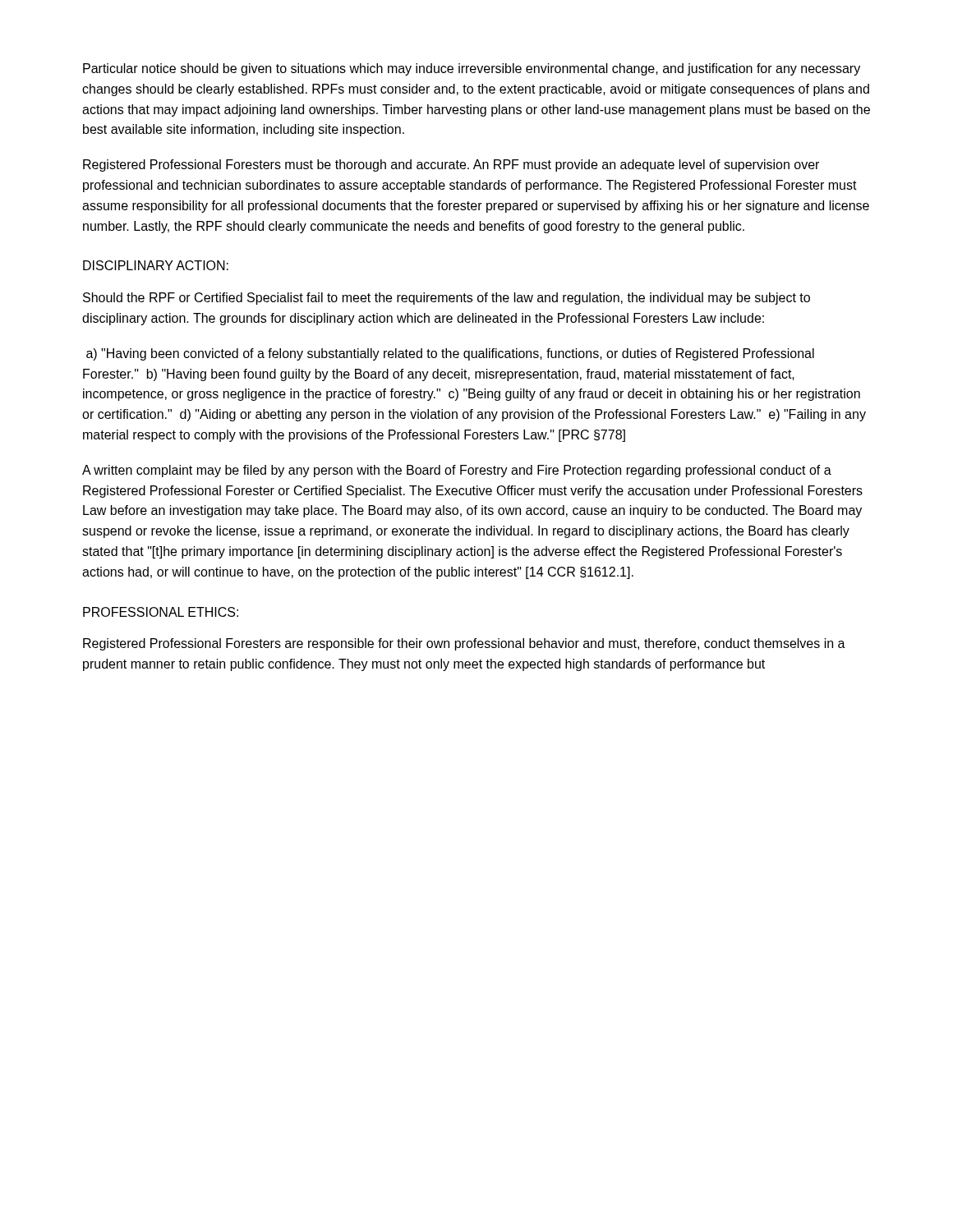Point to the passage starting "Should the RPF"
This screenshot has height=1232, width=953.
pos(446,308)
